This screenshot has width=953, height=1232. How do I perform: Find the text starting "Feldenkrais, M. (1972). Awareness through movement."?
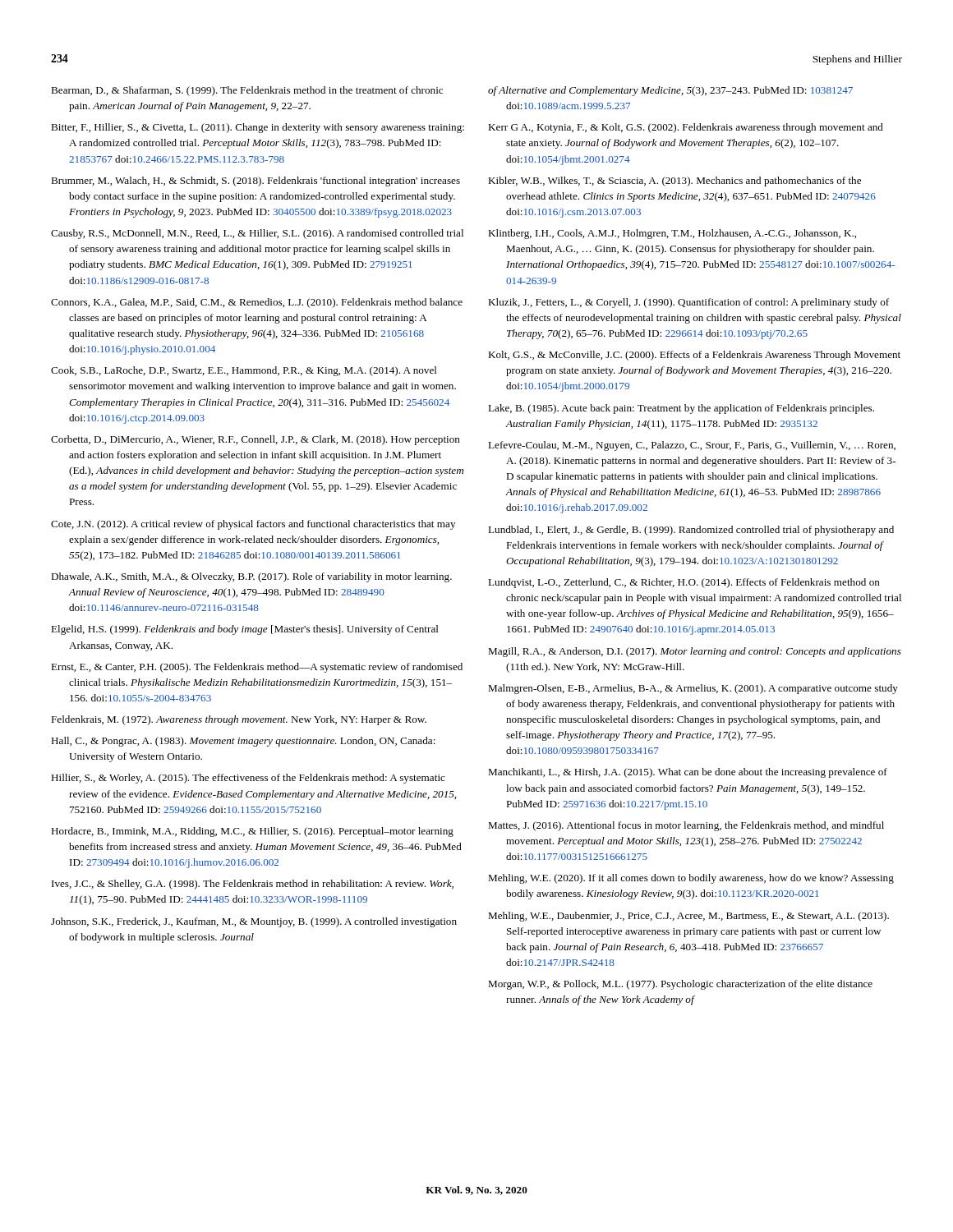[239, 719]
